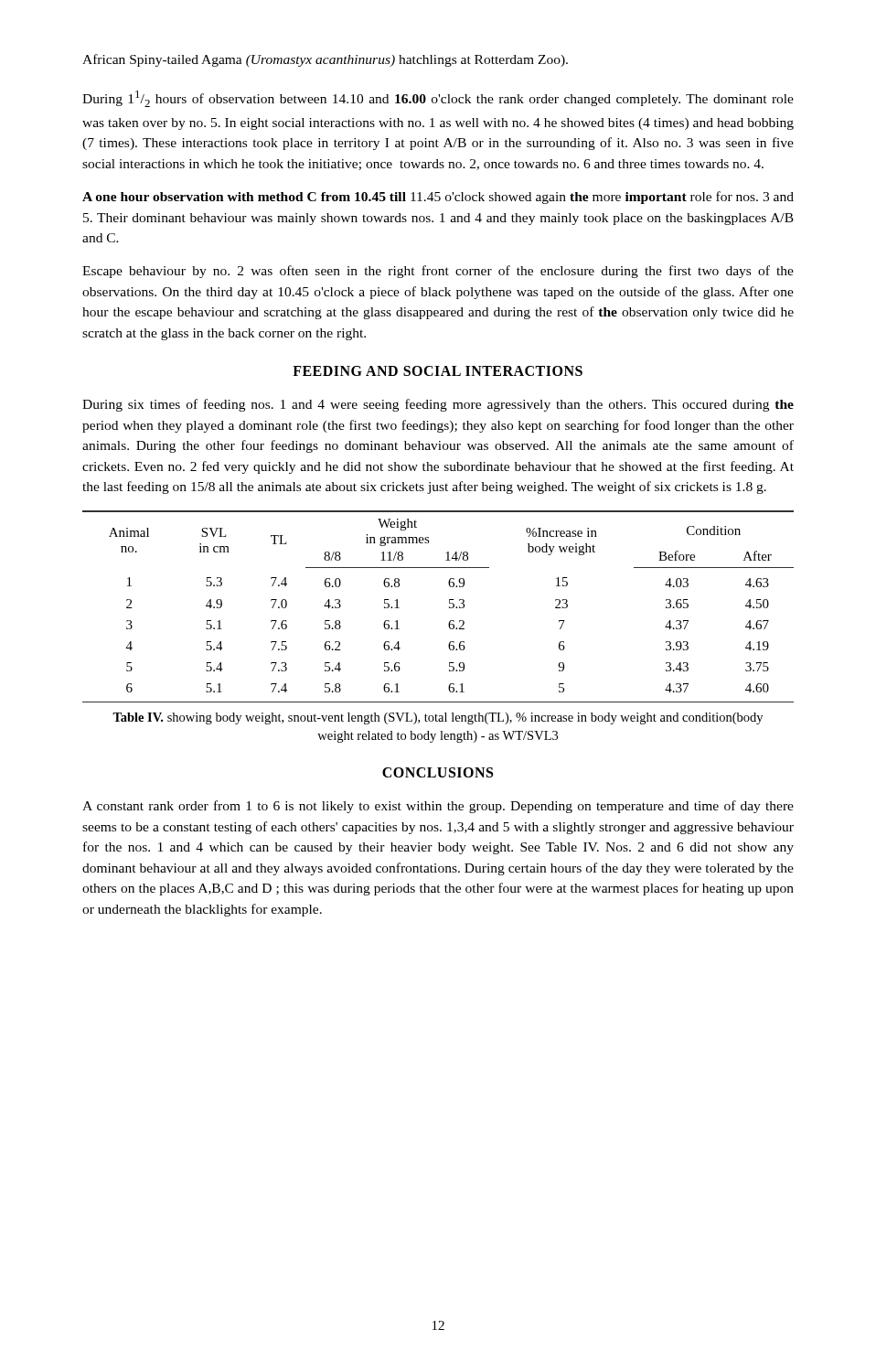Viewport: 876px width, 1372px height.
Task: Locate the text block with the text "During six times of feeding nos."
Action: pyautogui.click(x=438, y=445)
